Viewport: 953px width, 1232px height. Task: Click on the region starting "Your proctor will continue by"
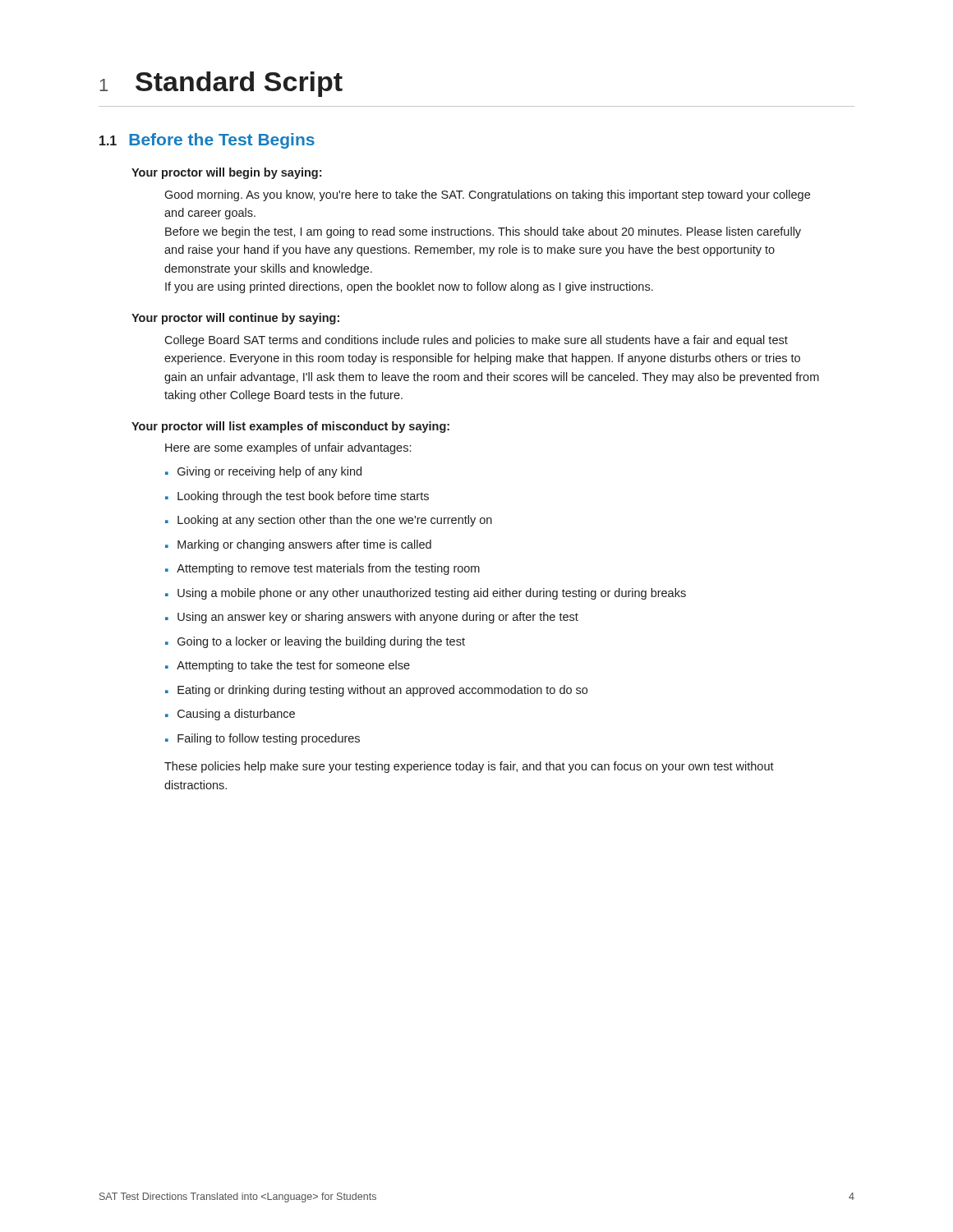[x=236, y=318]
